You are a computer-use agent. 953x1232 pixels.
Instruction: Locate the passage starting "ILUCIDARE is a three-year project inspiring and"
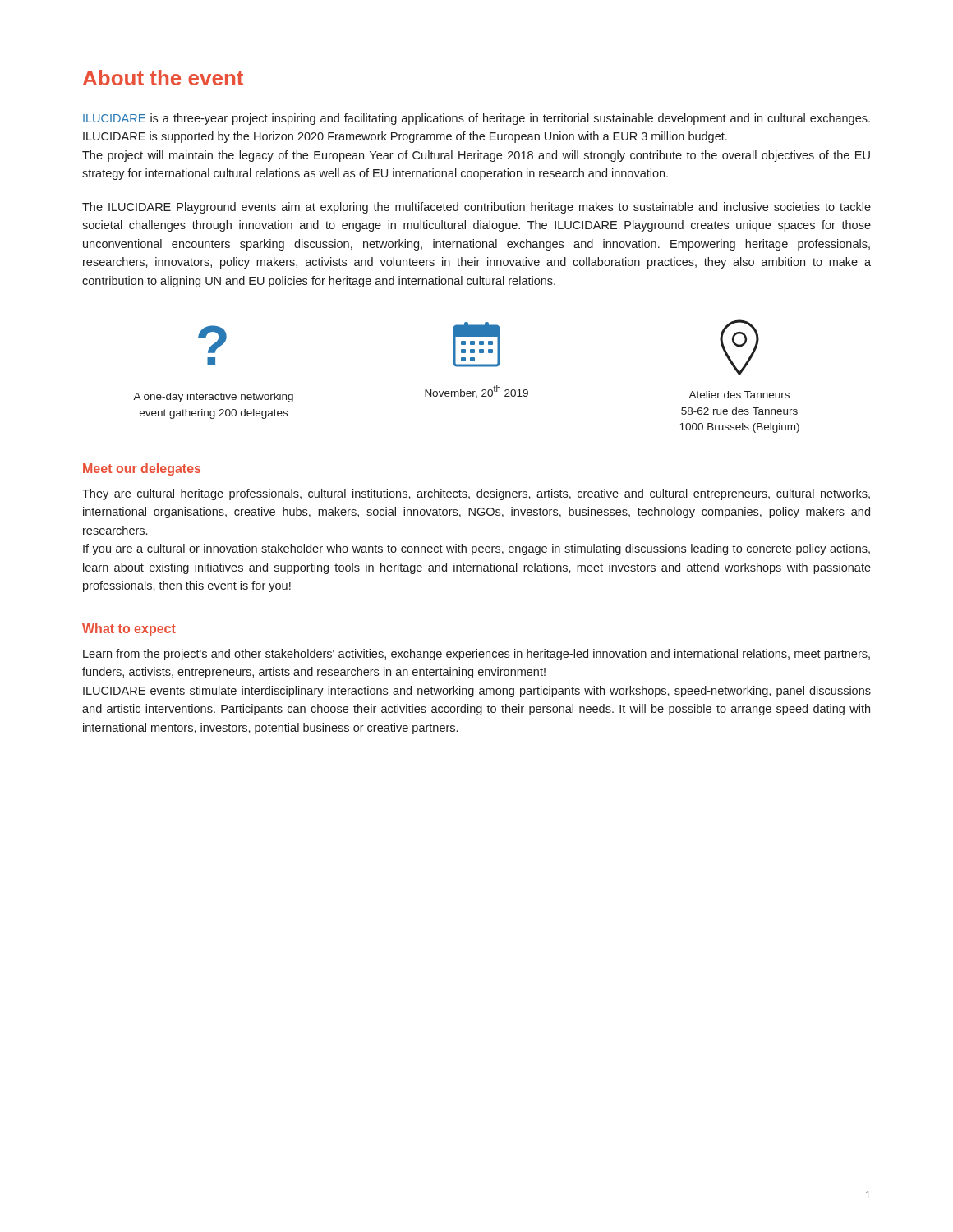point(476,146)
